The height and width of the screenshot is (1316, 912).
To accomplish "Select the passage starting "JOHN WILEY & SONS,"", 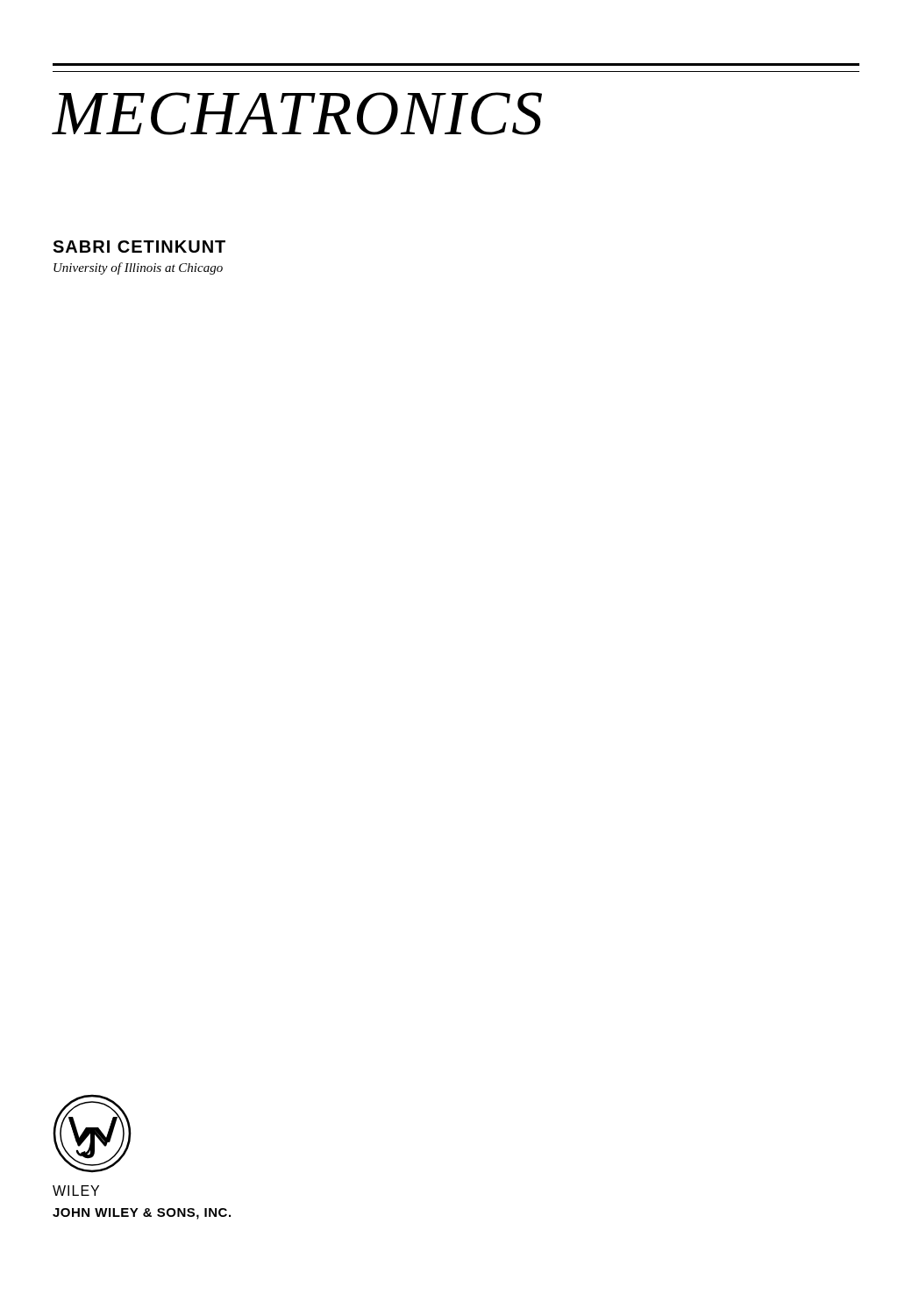I will coord(142,1212).
